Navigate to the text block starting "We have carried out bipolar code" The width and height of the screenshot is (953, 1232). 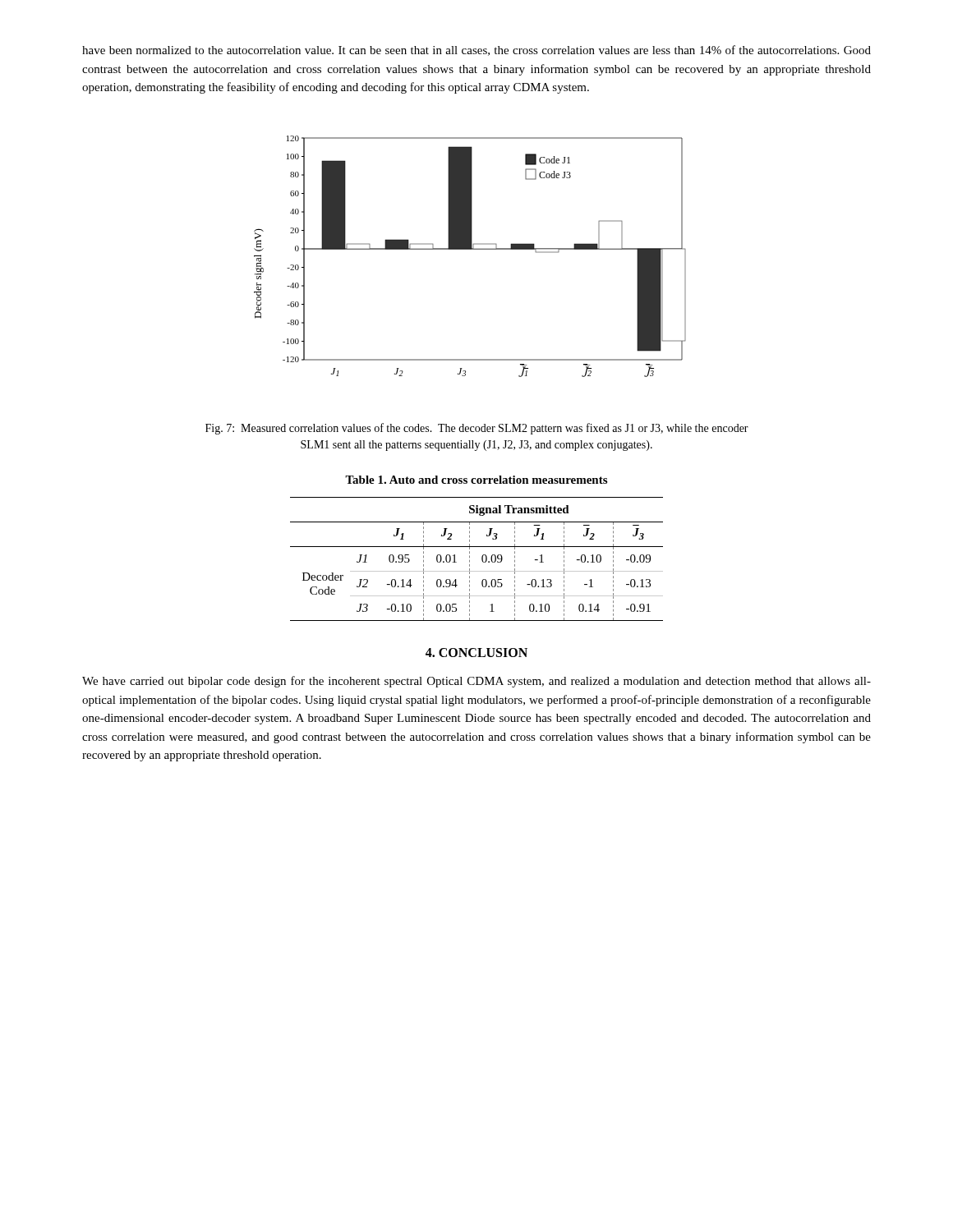tap(476, 718)
